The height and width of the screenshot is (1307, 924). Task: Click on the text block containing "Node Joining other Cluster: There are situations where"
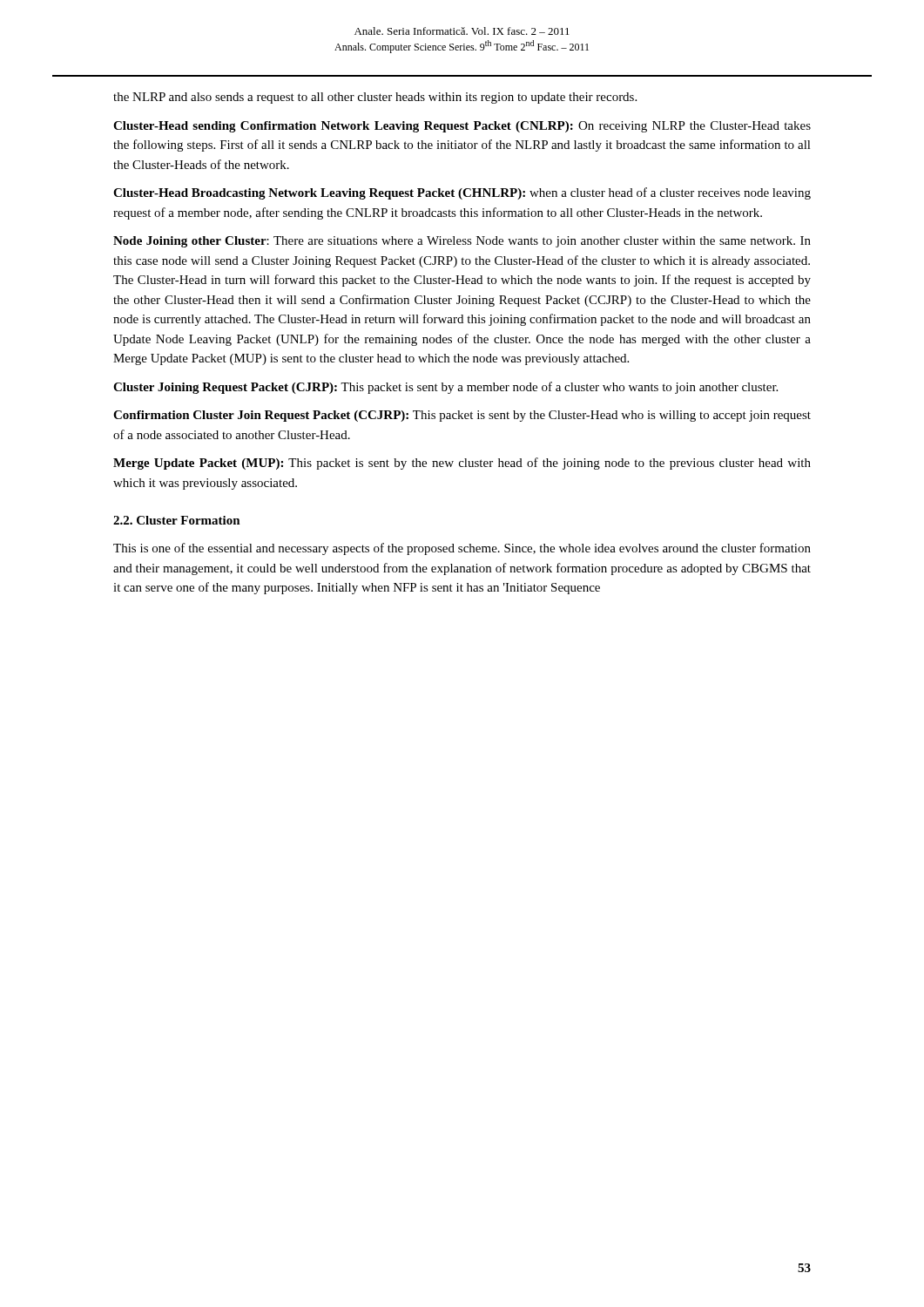pyautogui.click(x=462, y=300)
